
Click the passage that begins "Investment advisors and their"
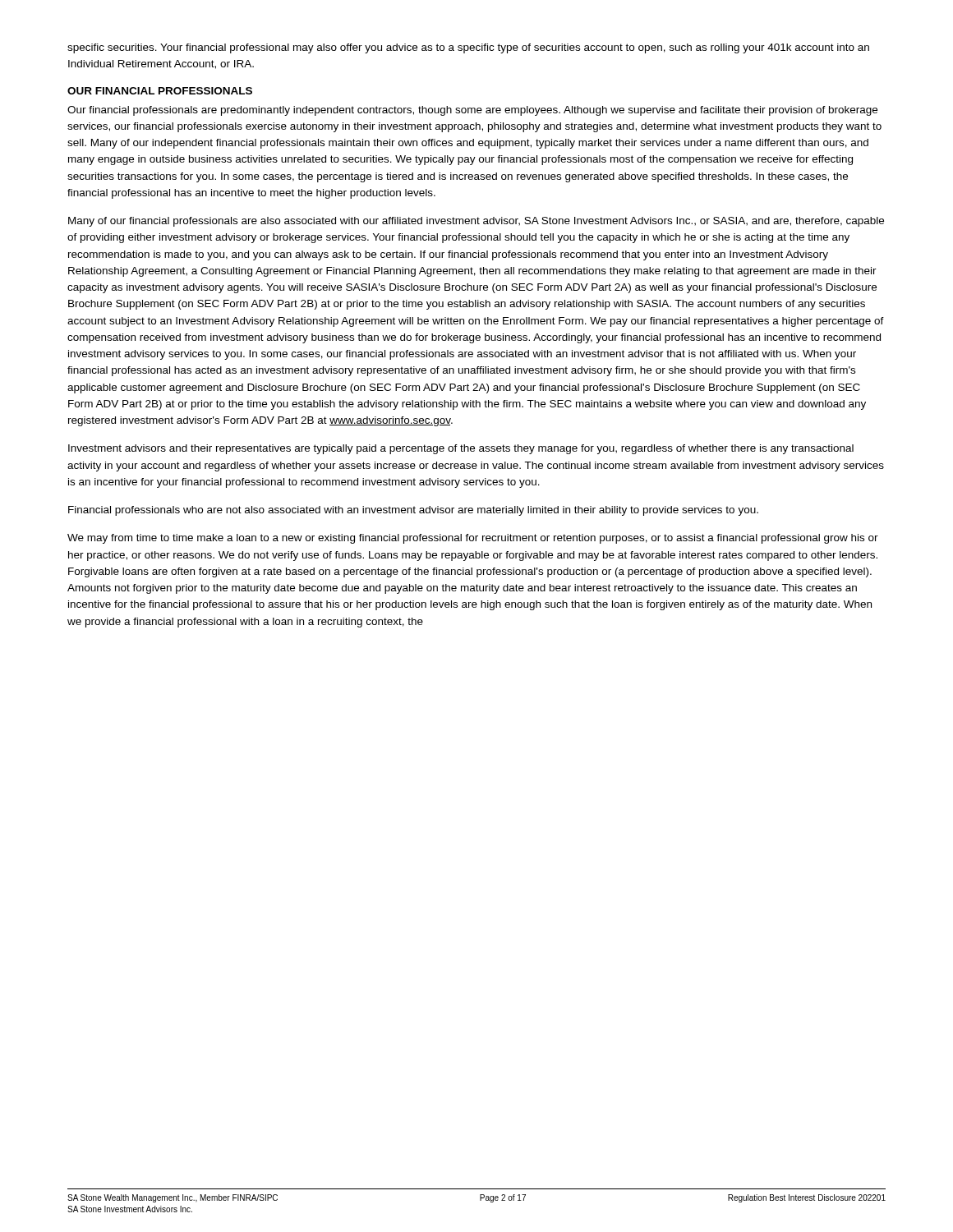476,465
